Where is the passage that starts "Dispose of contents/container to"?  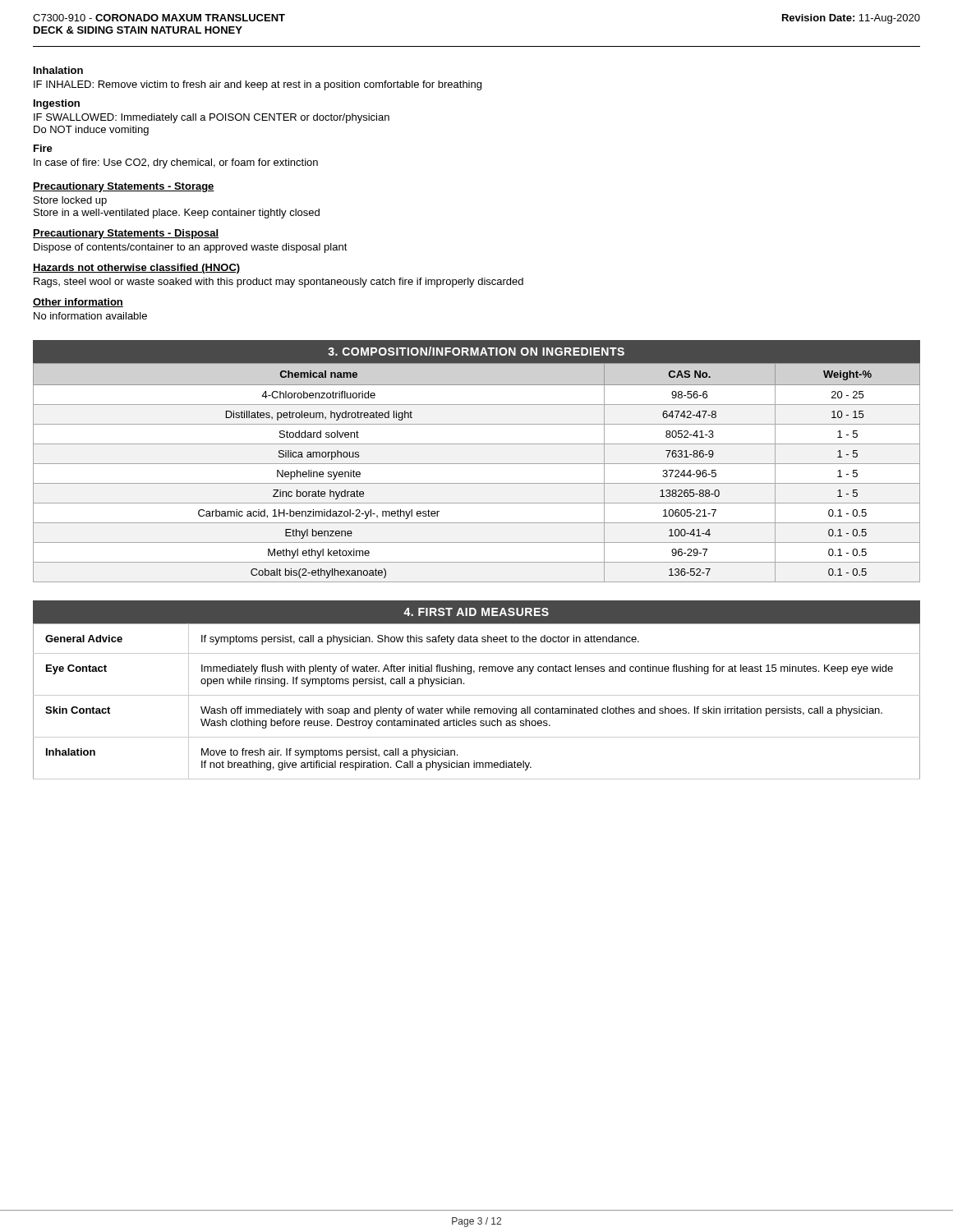tap(190, 247)
